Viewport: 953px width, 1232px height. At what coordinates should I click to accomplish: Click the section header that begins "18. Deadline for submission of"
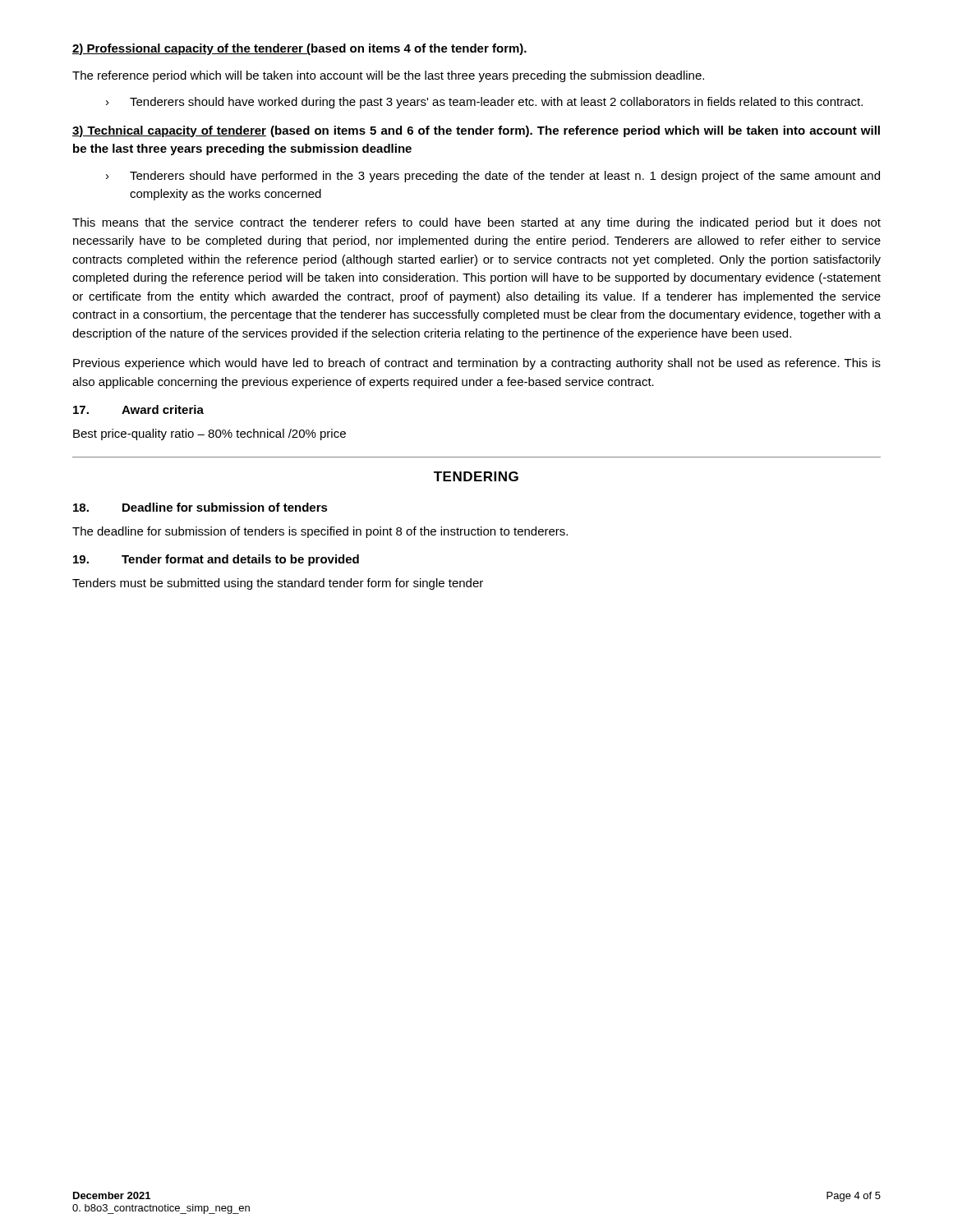(x=200, y=507)
